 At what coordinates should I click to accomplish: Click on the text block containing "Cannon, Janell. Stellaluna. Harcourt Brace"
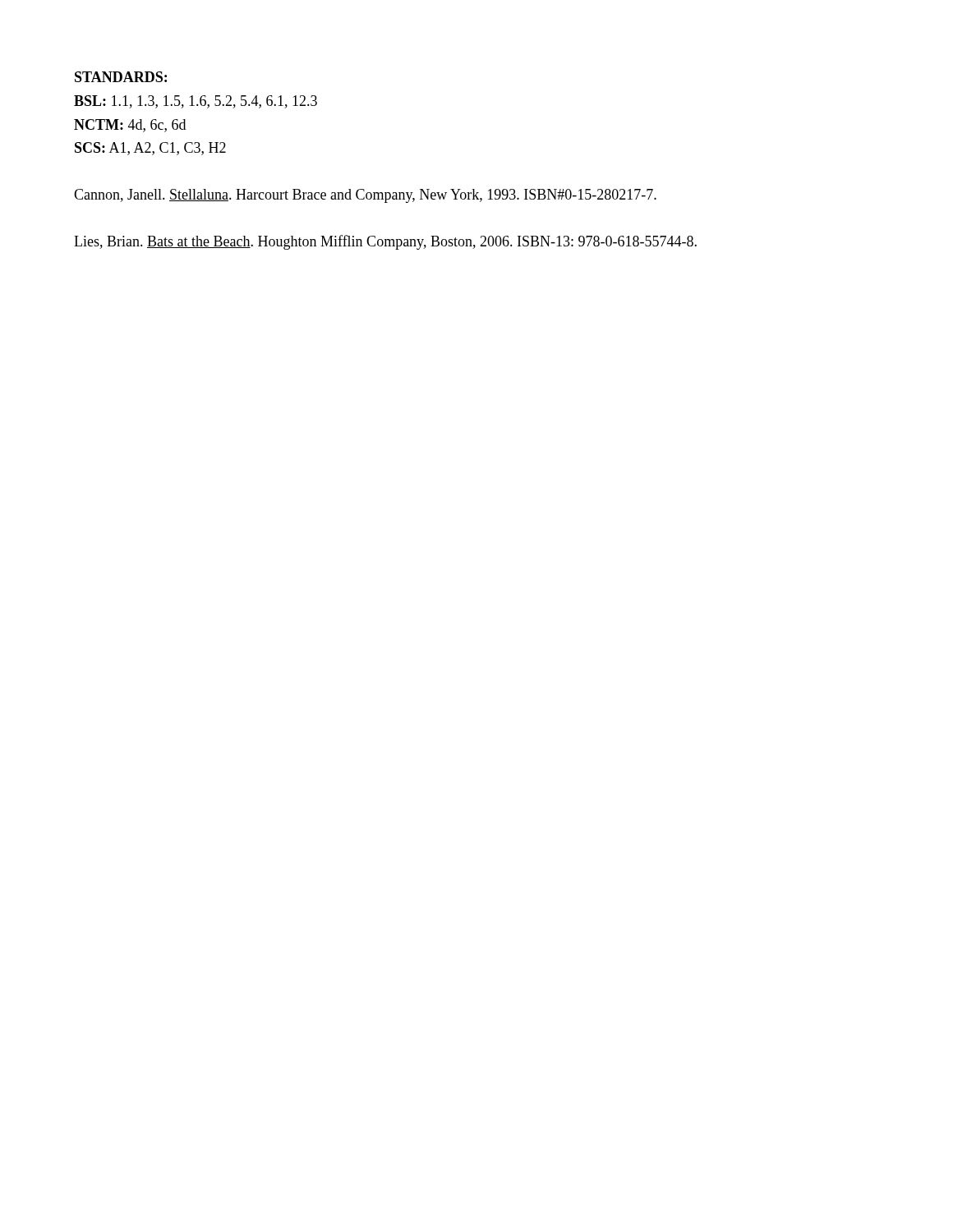coord(365,195)
